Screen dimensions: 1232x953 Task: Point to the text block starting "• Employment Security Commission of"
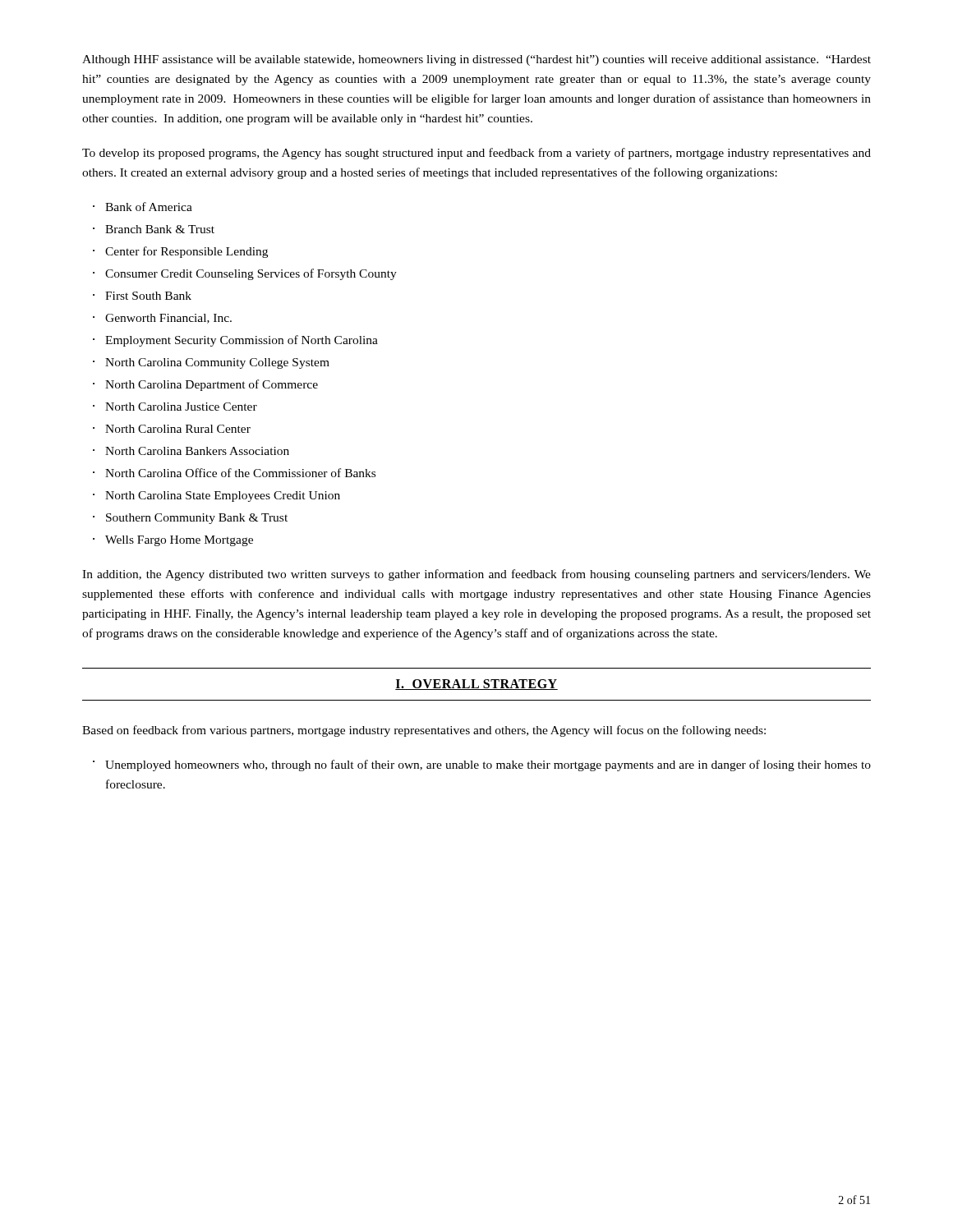click(x=235, y=341)
